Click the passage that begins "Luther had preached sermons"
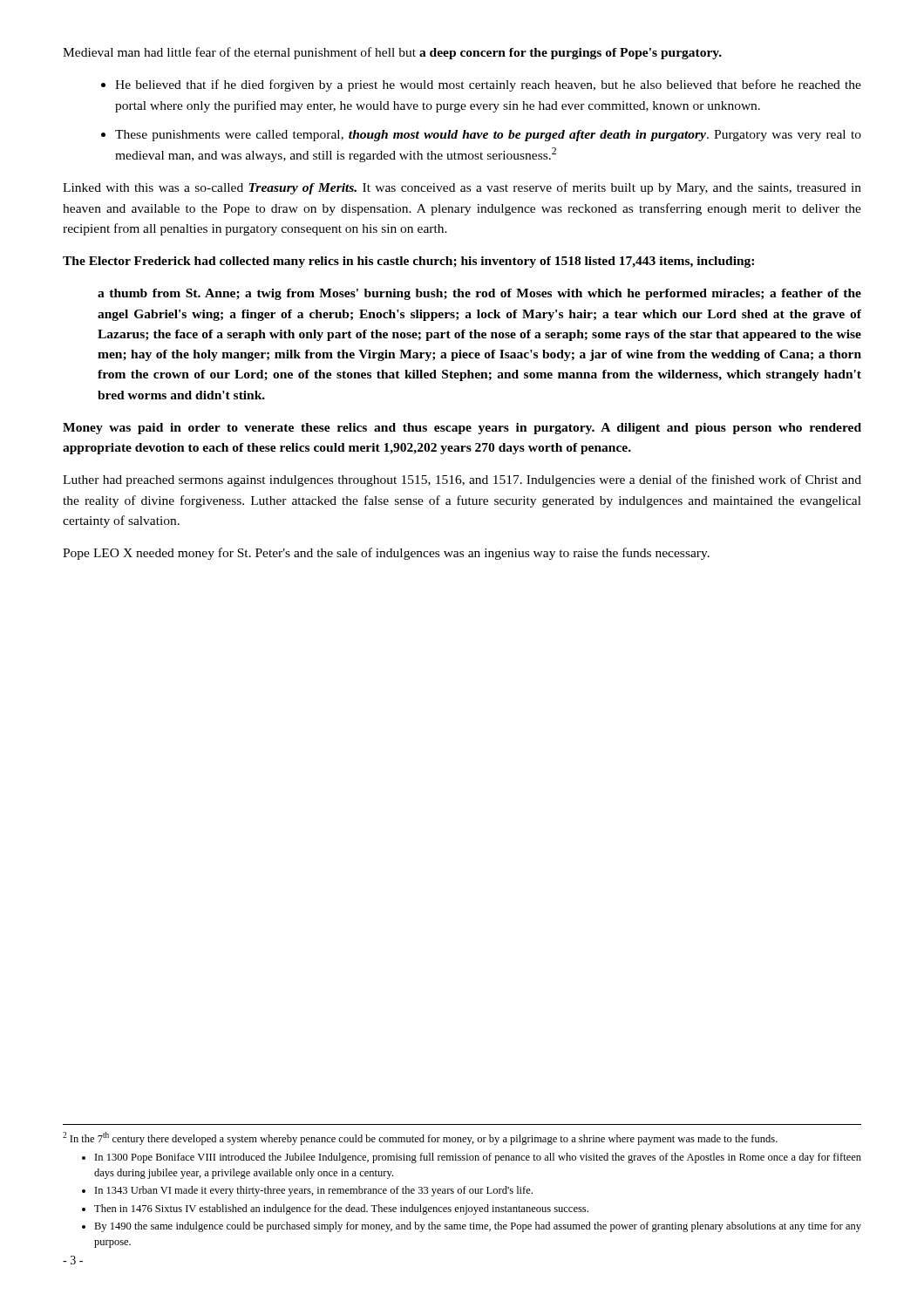Viewport: 924px width, 1308px height. pos(462,500)
